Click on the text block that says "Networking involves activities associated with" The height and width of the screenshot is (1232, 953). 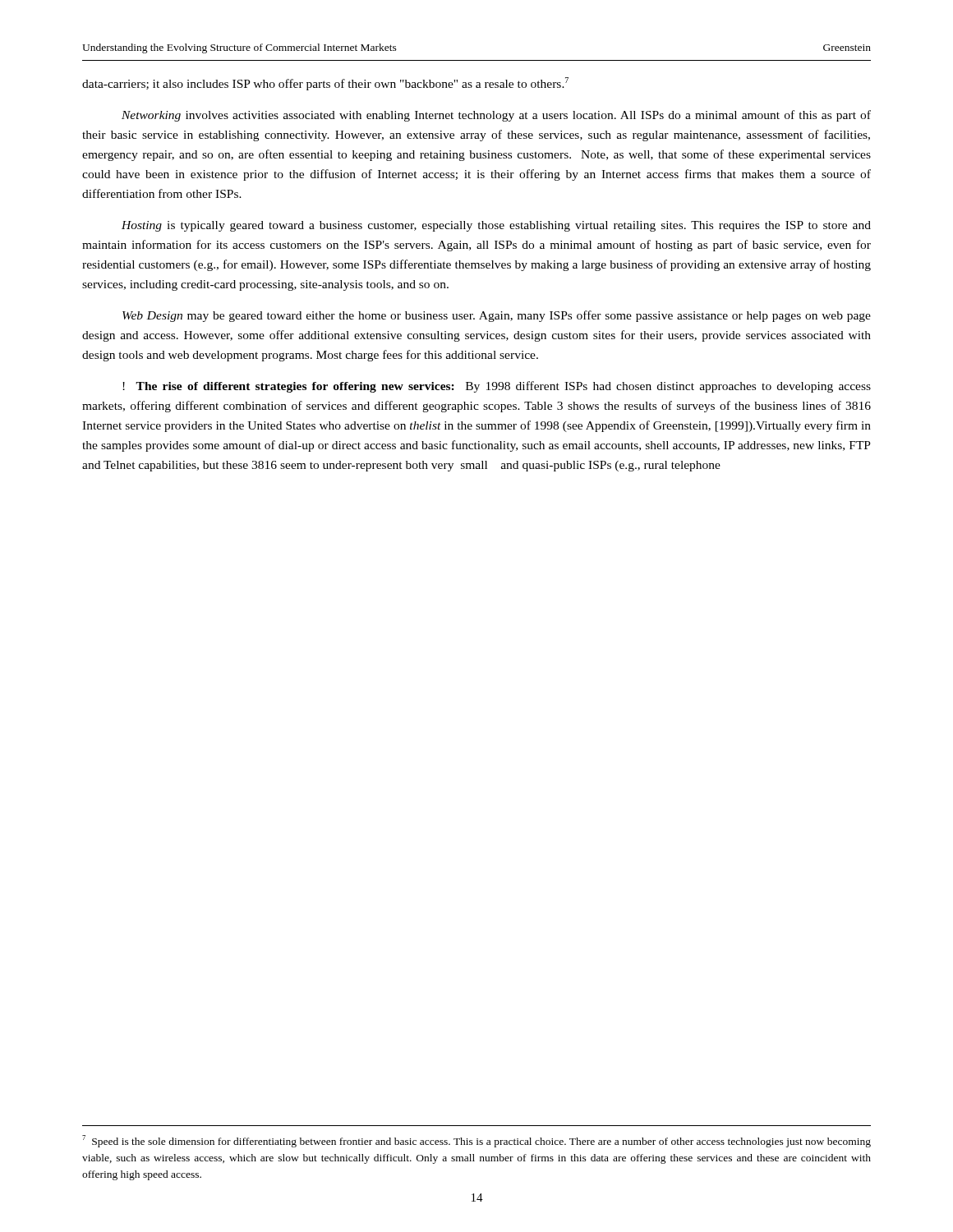[476, 155]
